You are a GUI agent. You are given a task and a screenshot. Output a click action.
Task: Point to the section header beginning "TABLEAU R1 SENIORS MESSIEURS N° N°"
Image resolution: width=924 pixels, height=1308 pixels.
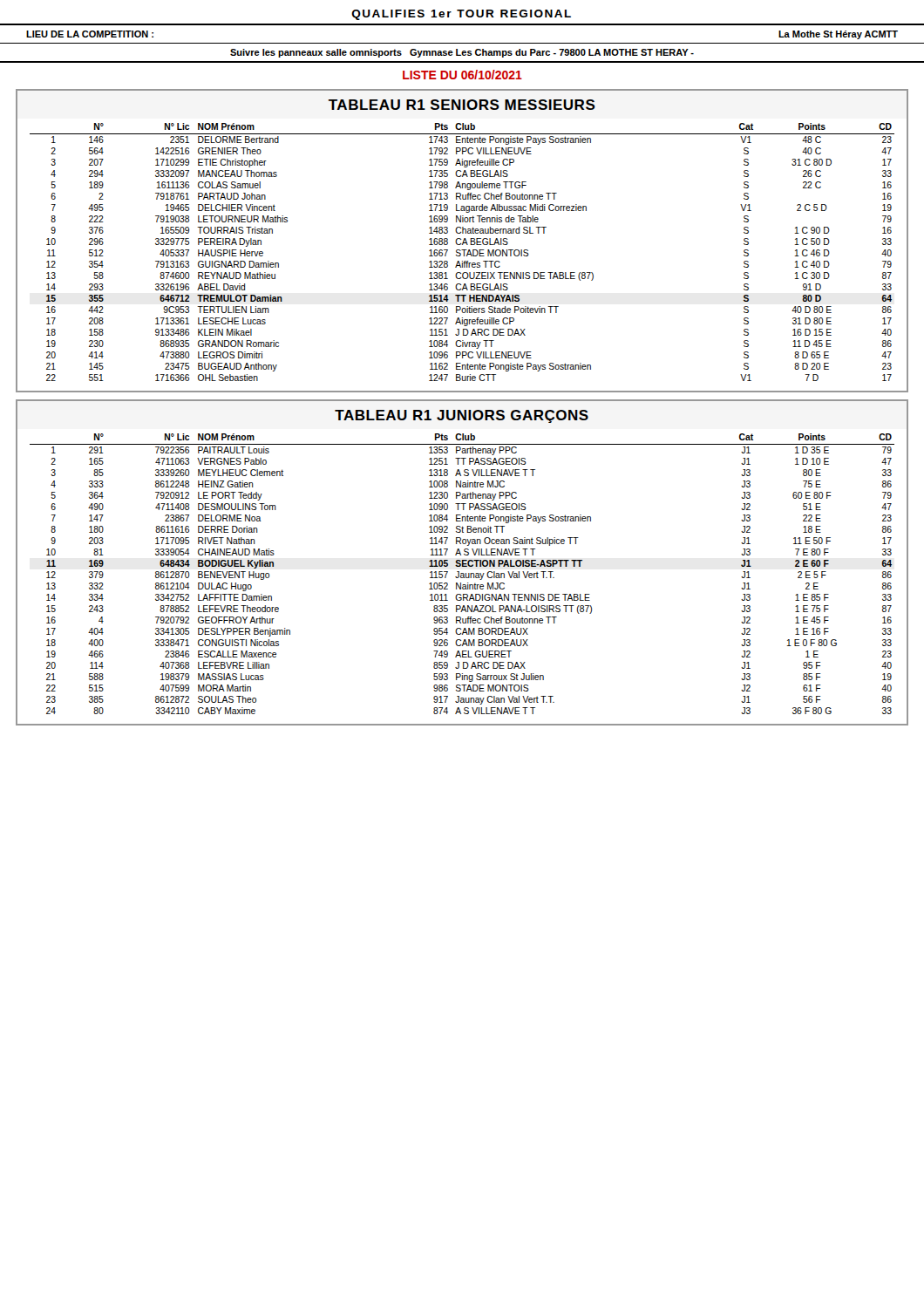click(462, 241)
